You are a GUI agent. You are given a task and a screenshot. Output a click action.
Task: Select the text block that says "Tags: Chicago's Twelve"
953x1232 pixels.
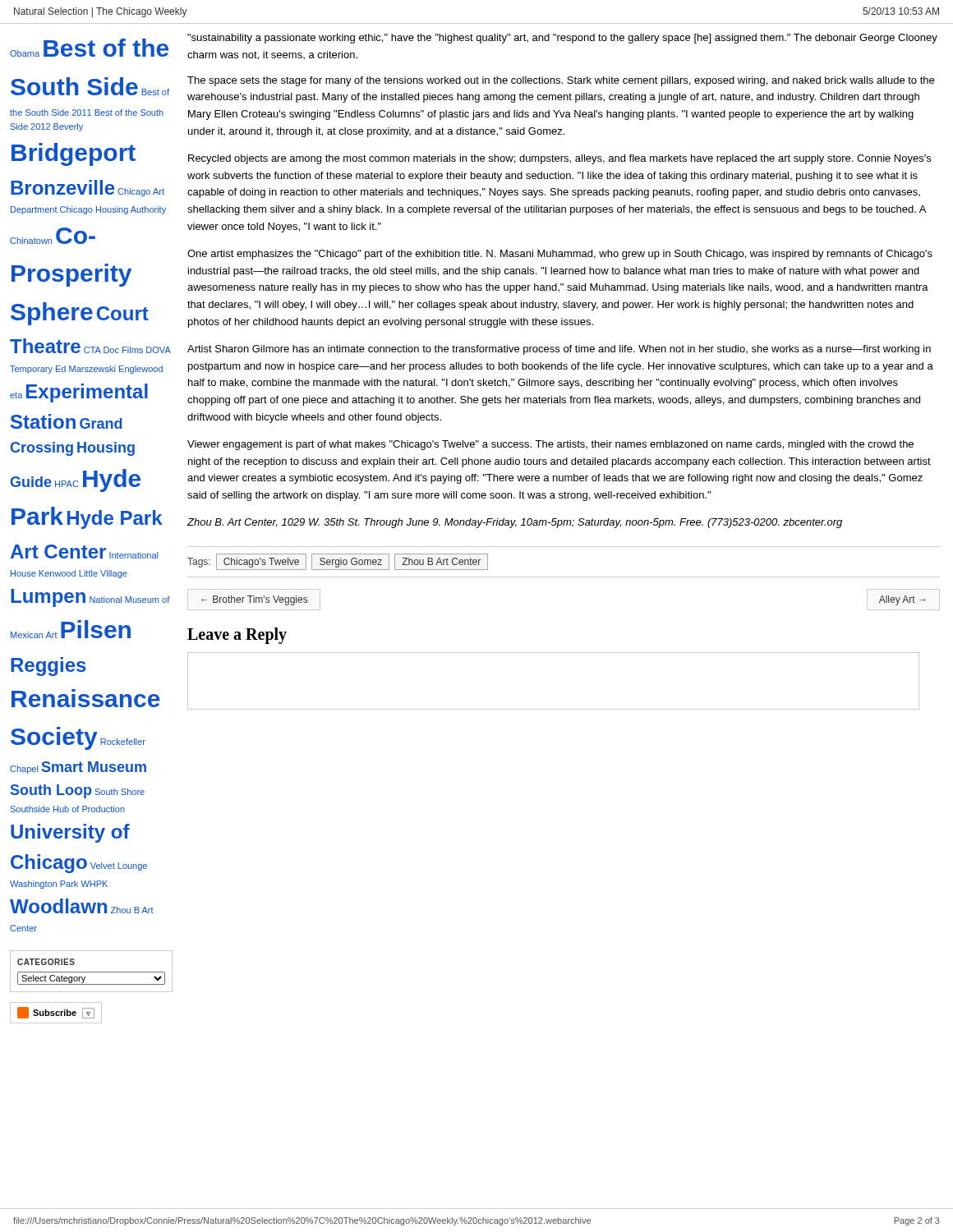(338, 562)
